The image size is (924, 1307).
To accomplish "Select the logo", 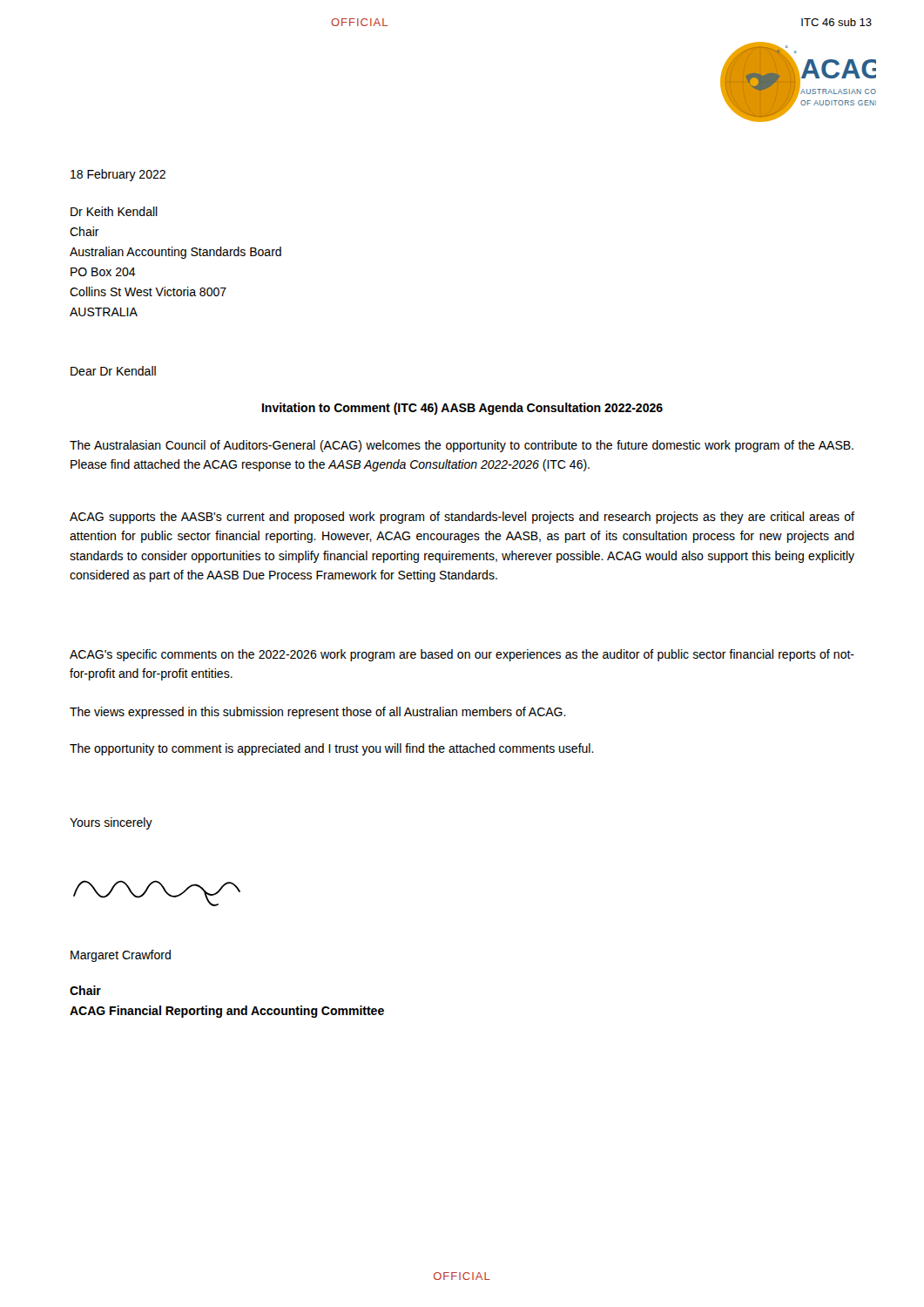I will (796, 93).
